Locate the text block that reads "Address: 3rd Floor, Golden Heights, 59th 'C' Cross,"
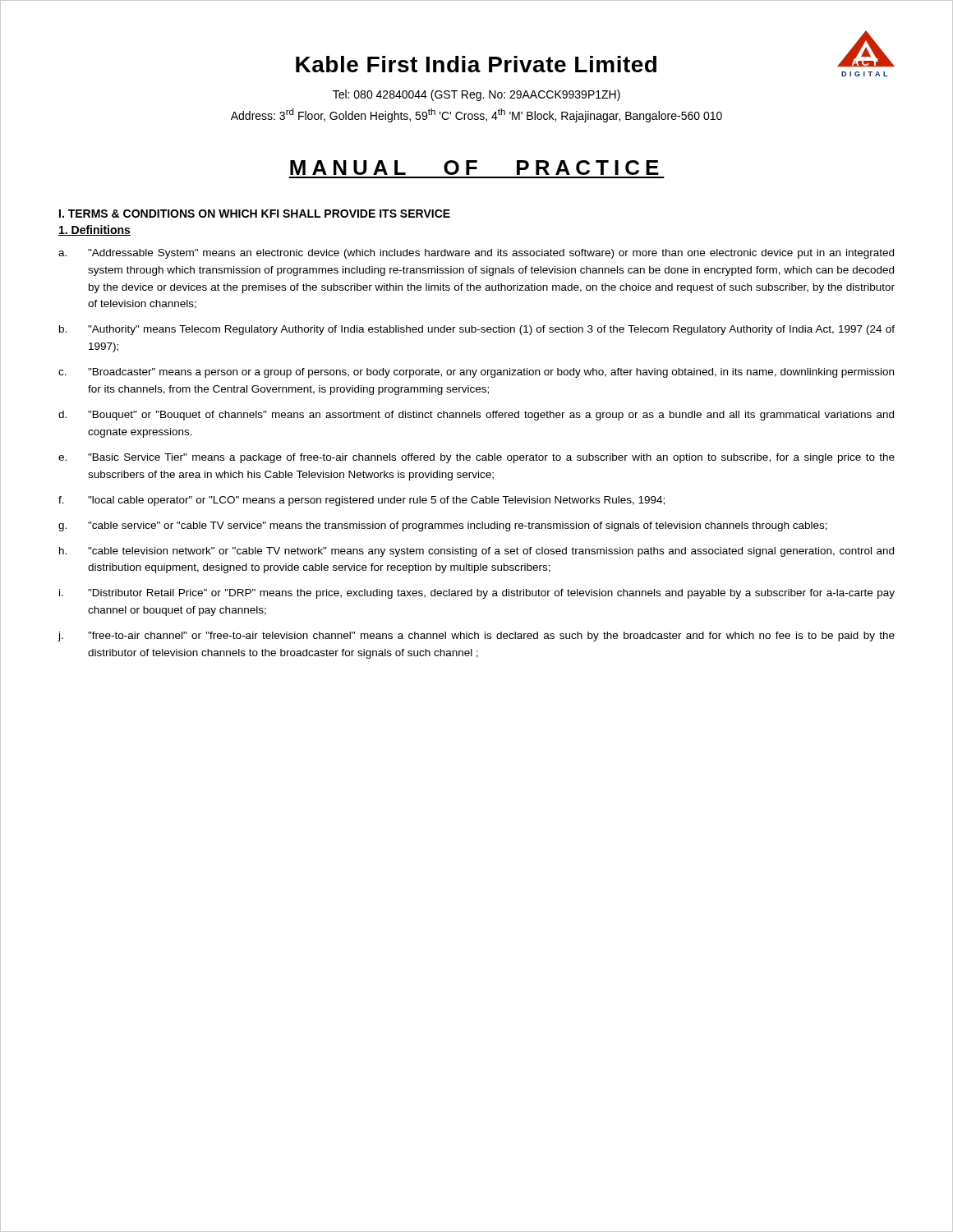The height and width of the screenshot is (1232, 953). tap(476, 114)
